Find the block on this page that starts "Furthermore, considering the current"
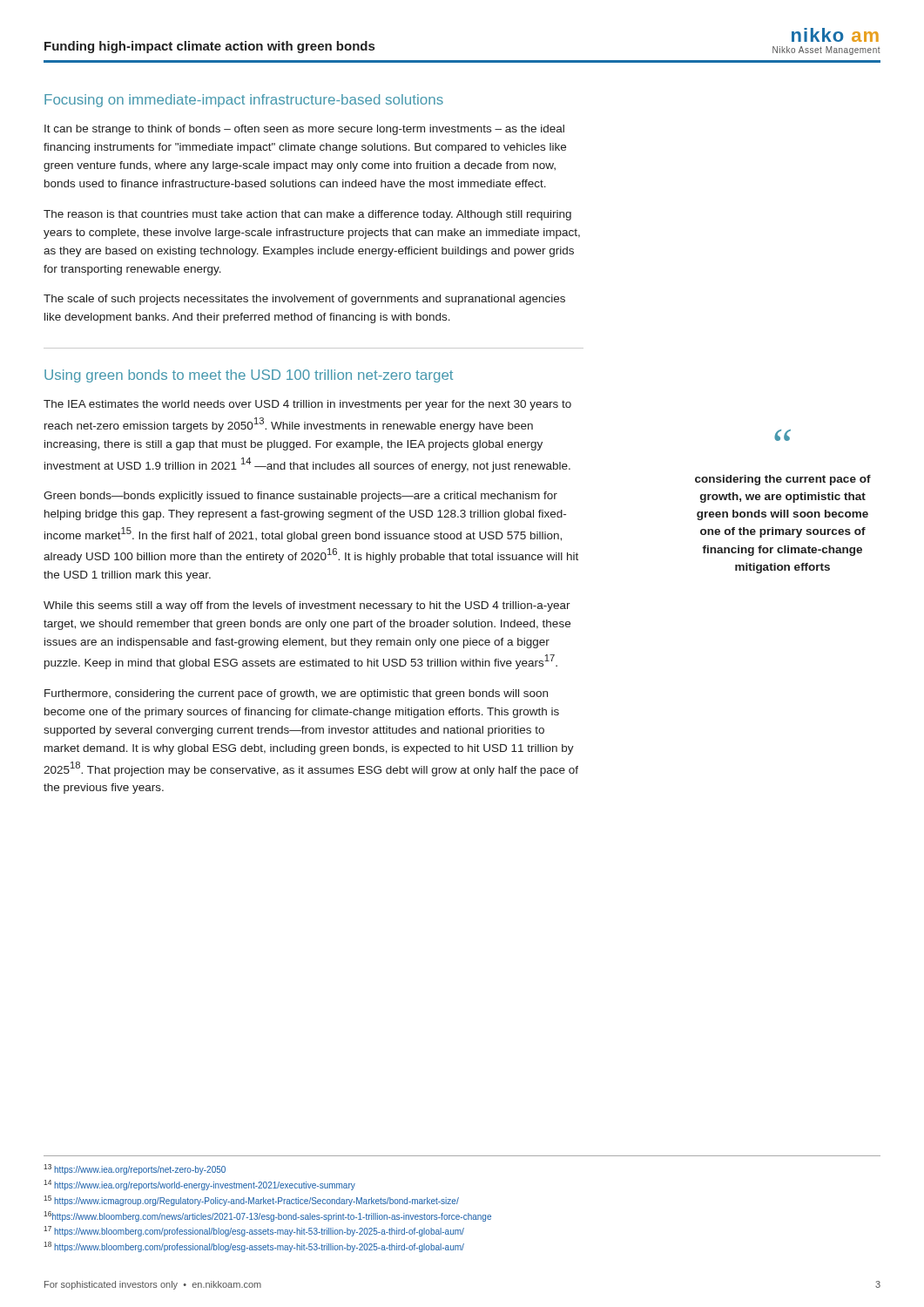 point(311,740)
